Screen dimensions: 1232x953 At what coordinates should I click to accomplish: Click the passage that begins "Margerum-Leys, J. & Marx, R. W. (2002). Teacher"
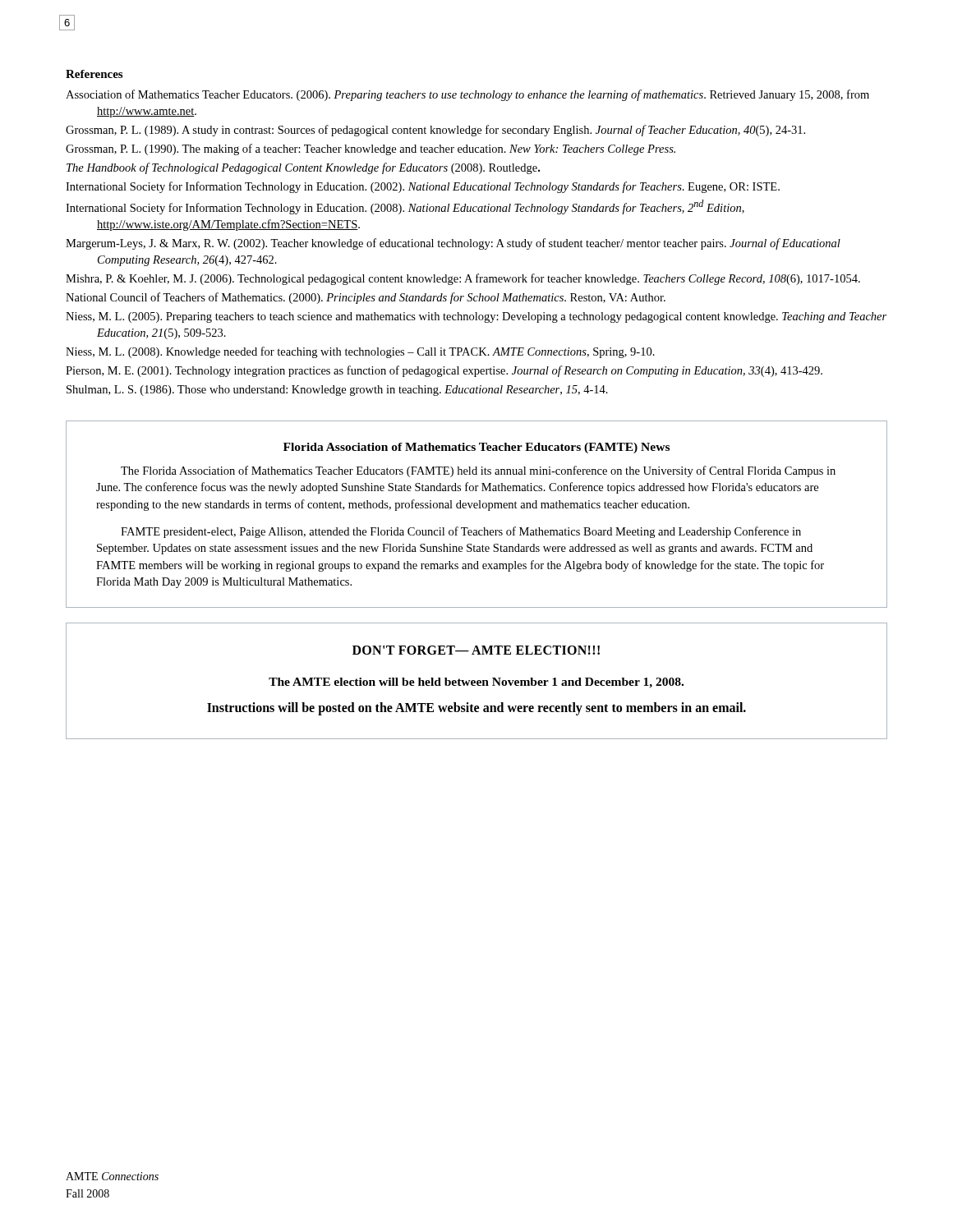[x=453, y=251]
